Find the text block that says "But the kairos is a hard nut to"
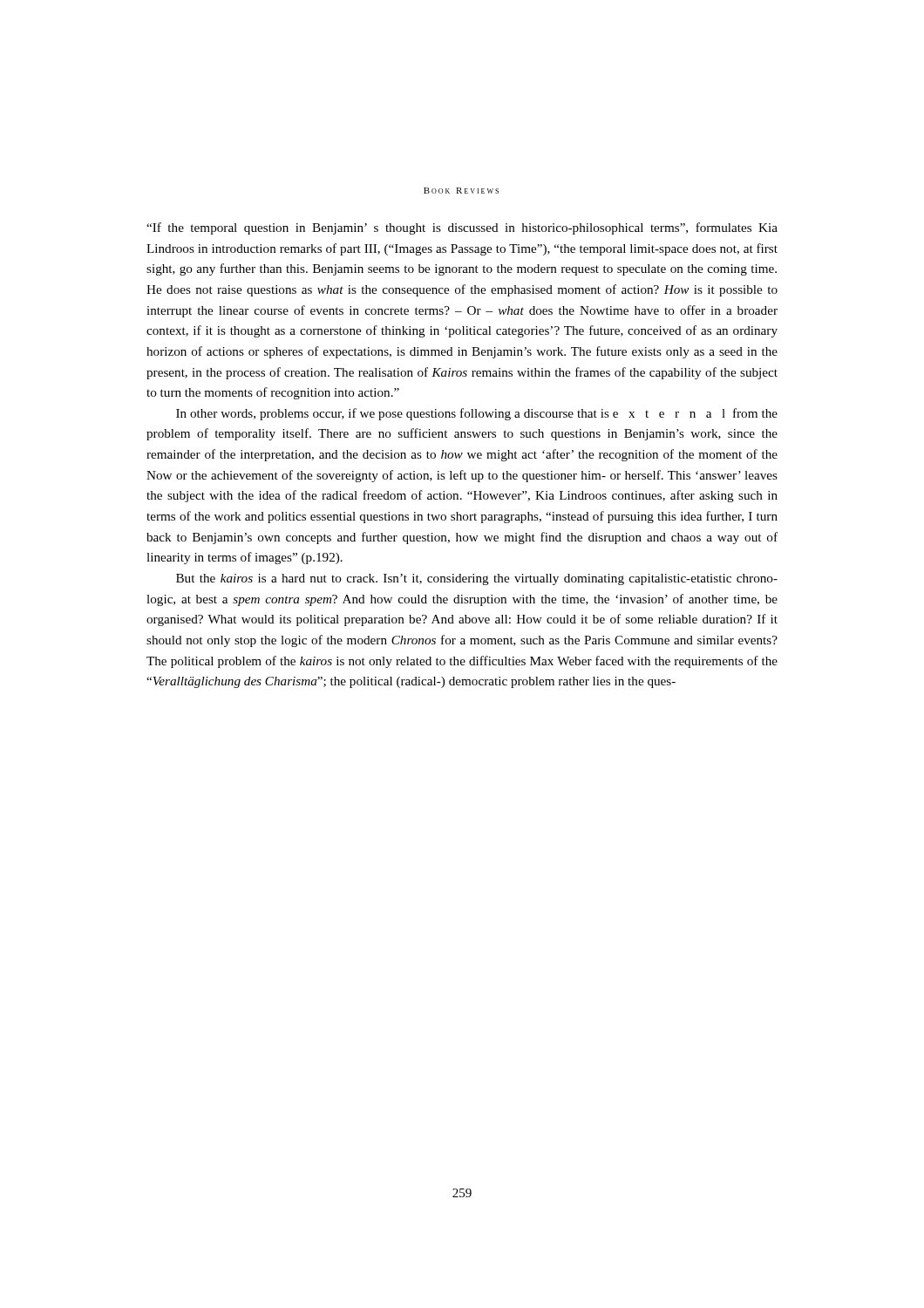Viewport: 924px width, 1308px height. [x=462, y=629]
